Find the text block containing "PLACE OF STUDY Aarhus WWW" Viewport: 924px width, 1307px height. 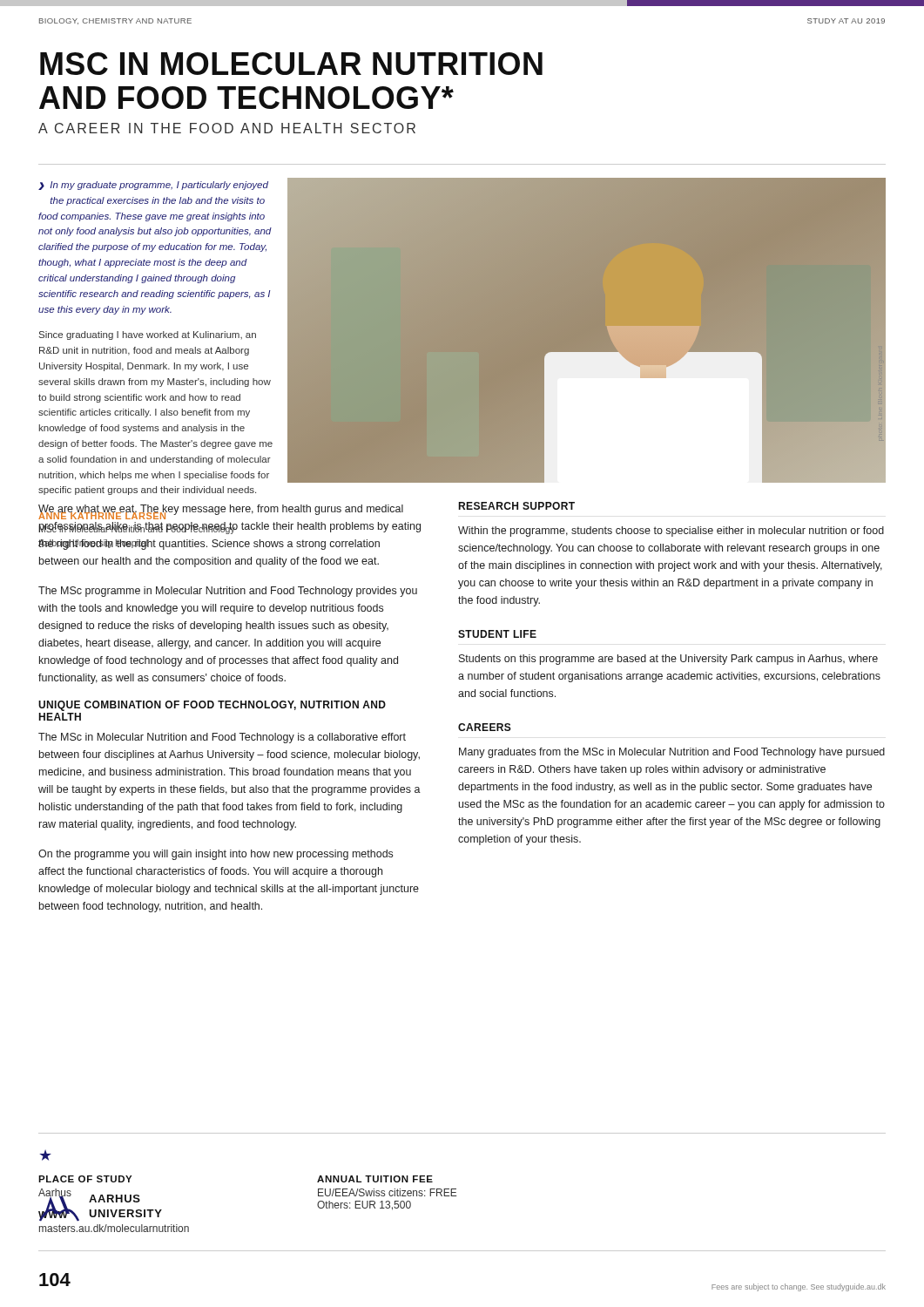[x=81, y=1177]
